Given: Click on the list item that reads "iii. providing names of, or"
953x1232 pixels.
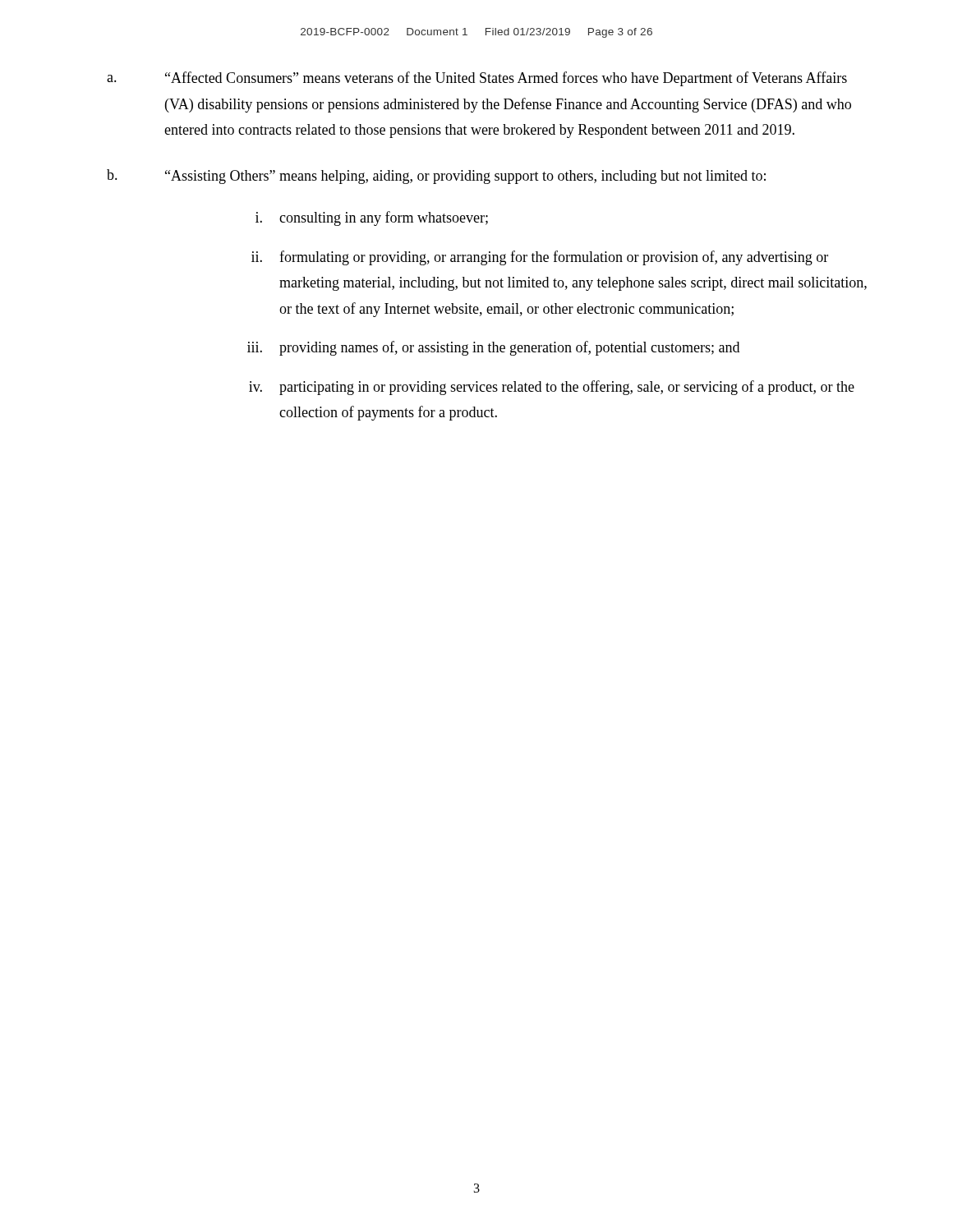Looking at the screenshot, I should point(542,348).
